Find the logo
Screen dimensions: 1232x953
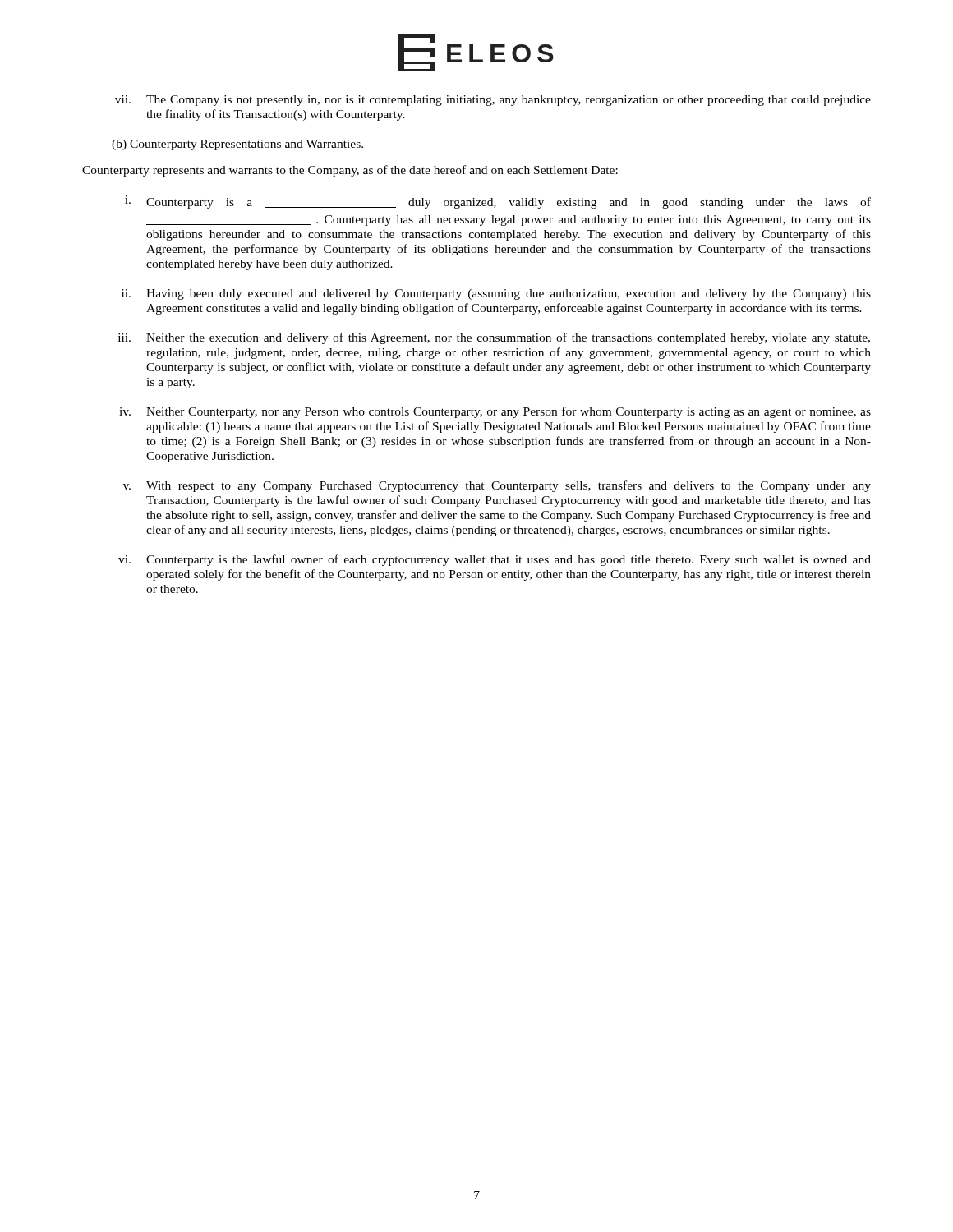[476, 46]
